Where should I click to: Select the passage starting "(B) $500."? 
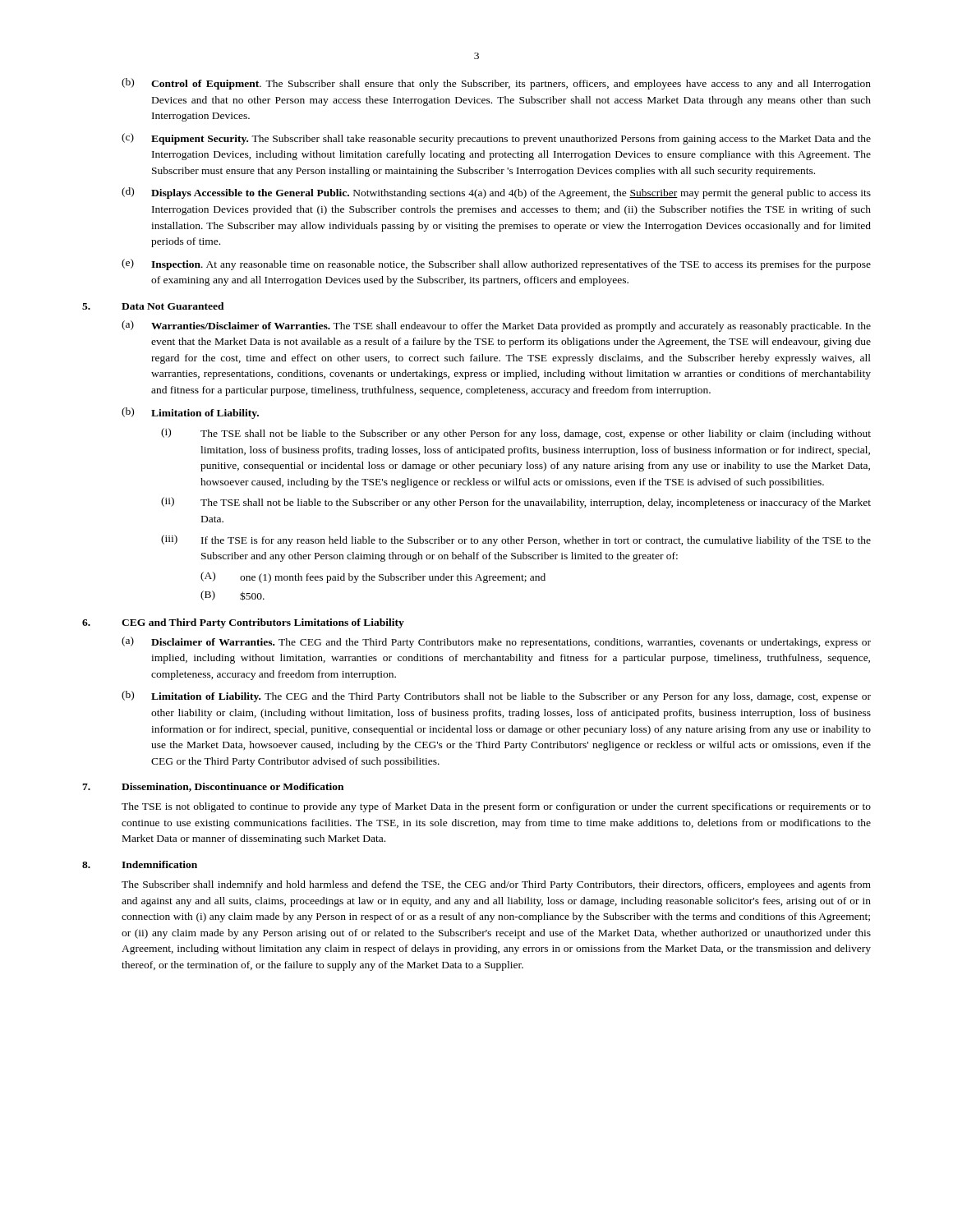click(x=253, y=595)
